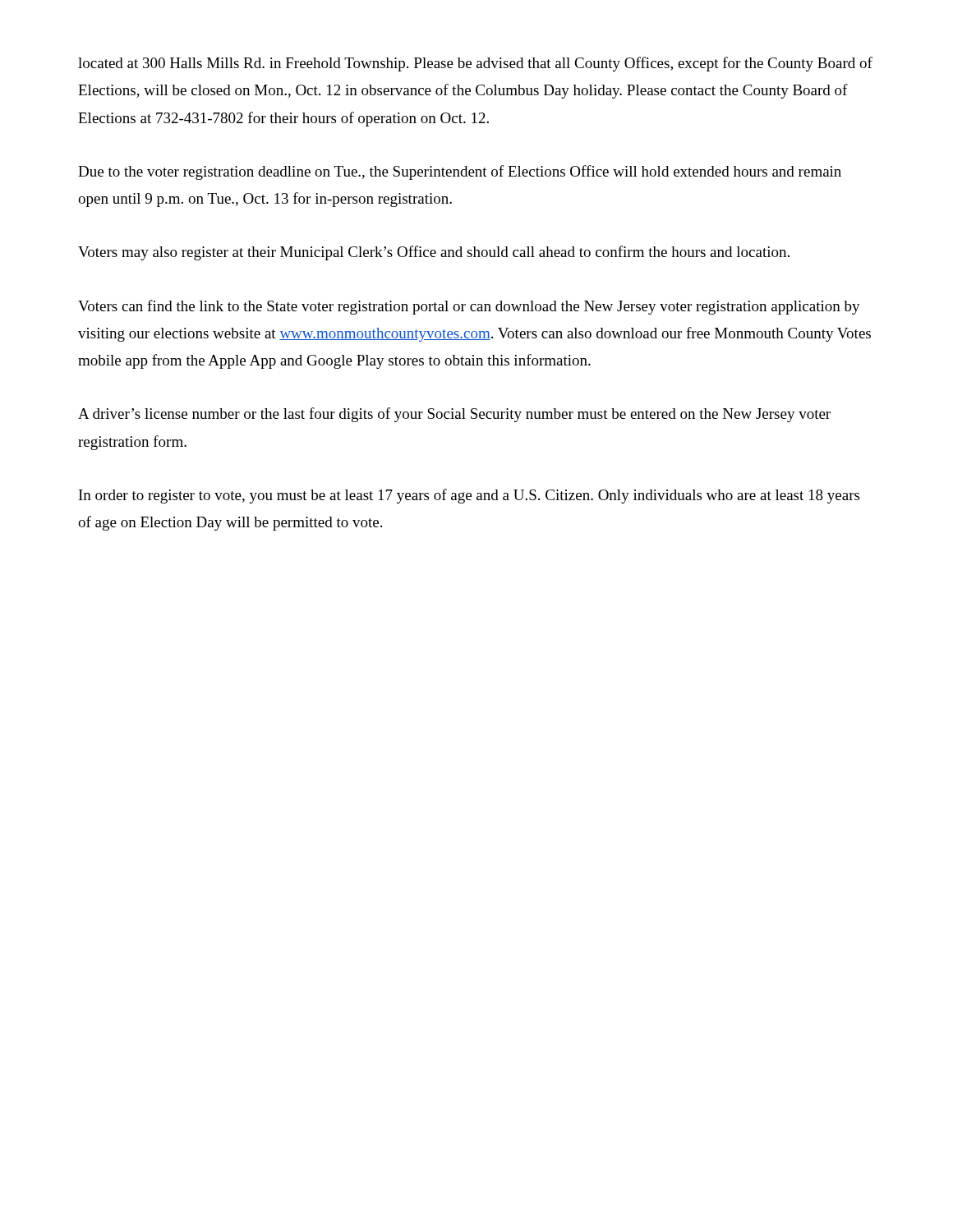953x1232 pixels.
Task: Locate the text block that reads "Voters can find the"
Action: coord(475,333)
